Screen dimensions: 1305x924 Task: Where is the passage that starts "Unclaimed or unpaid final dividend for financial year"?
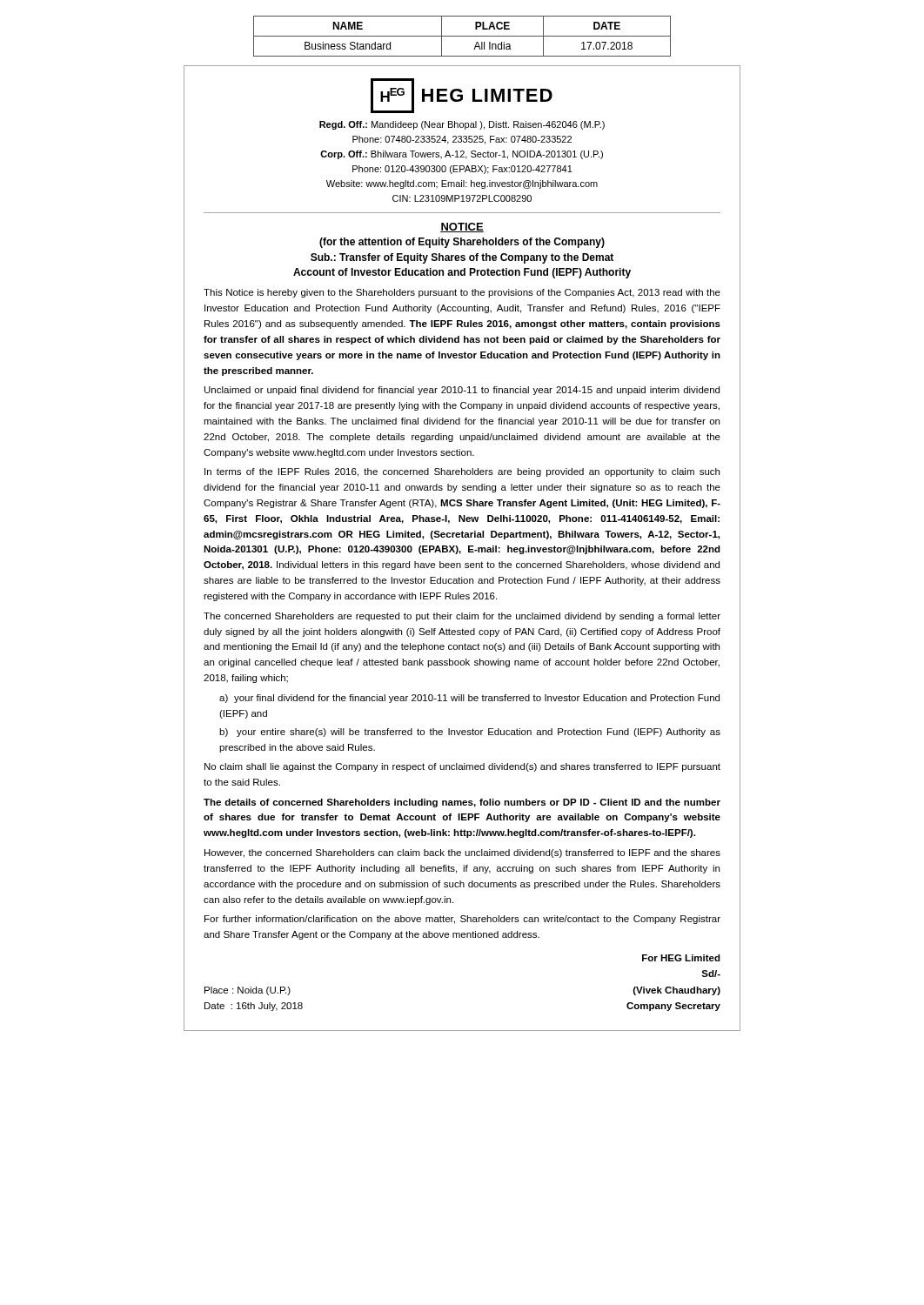coord(462,421)
